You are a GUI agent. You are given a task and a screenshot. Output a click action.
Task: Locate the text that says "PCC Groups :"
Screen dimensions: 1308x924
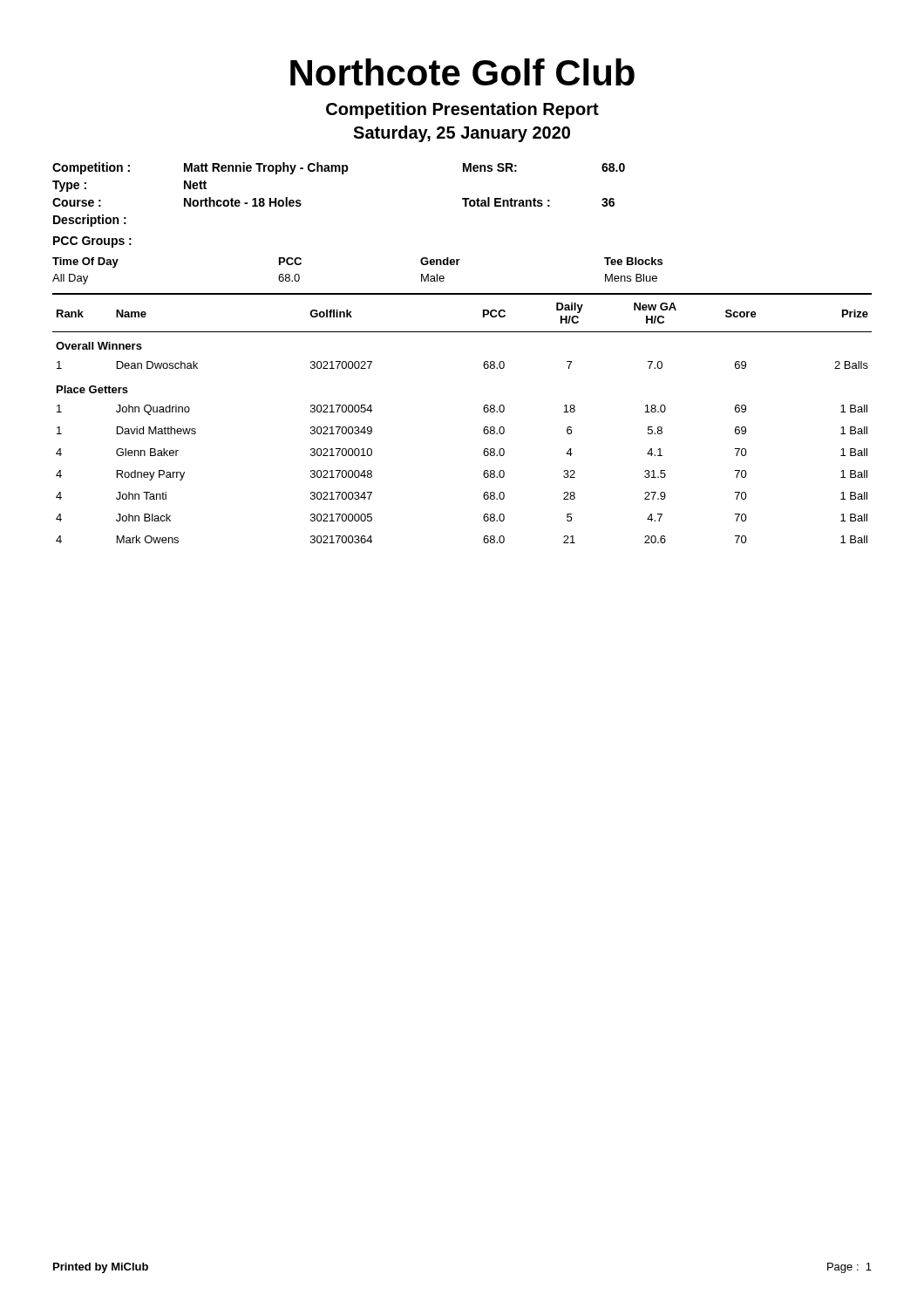coord(92,241)
